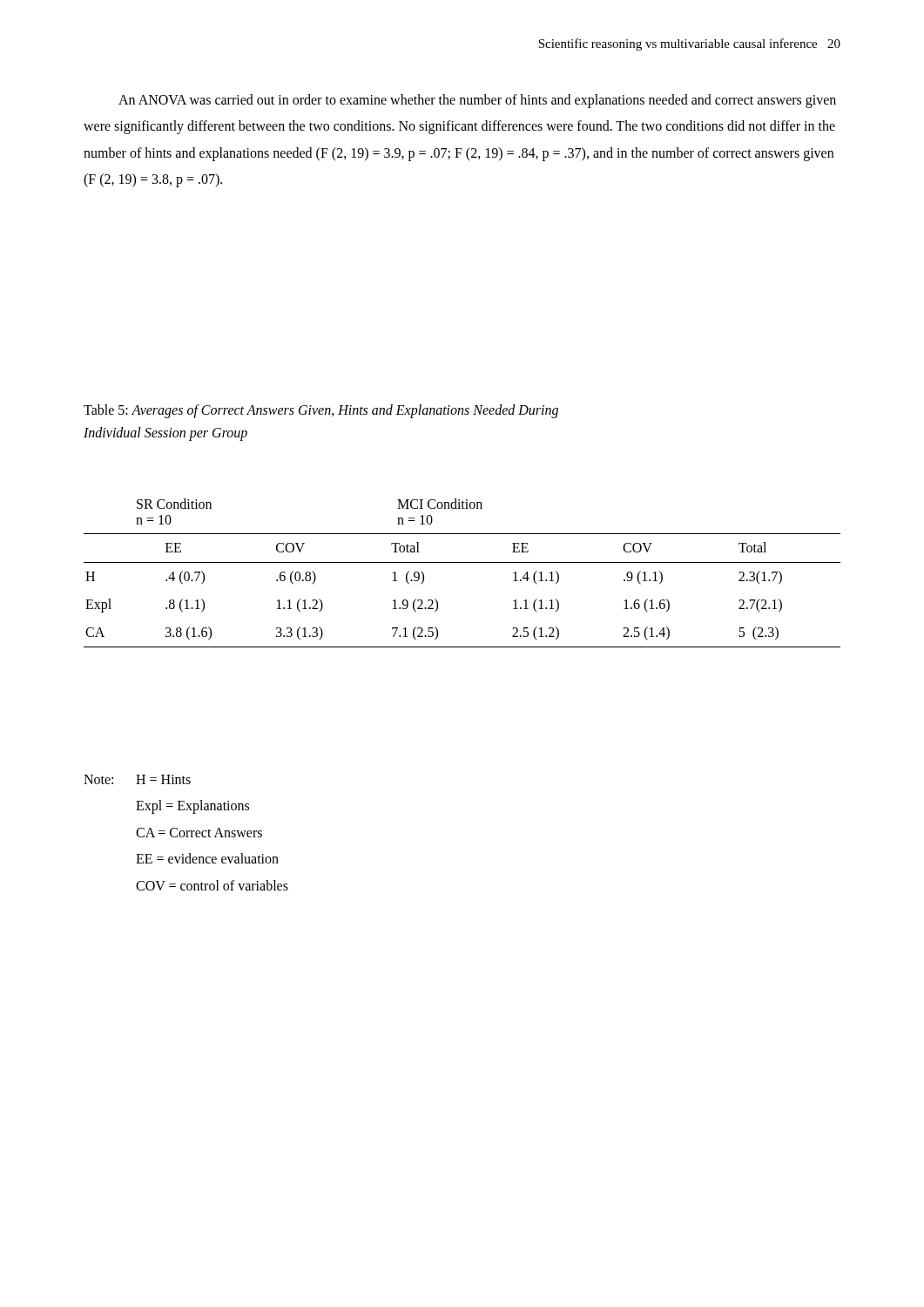
Task: Click on the passage starting "Table 5: Averages of Correct Answers Given,"
Action: click(321, 421)
